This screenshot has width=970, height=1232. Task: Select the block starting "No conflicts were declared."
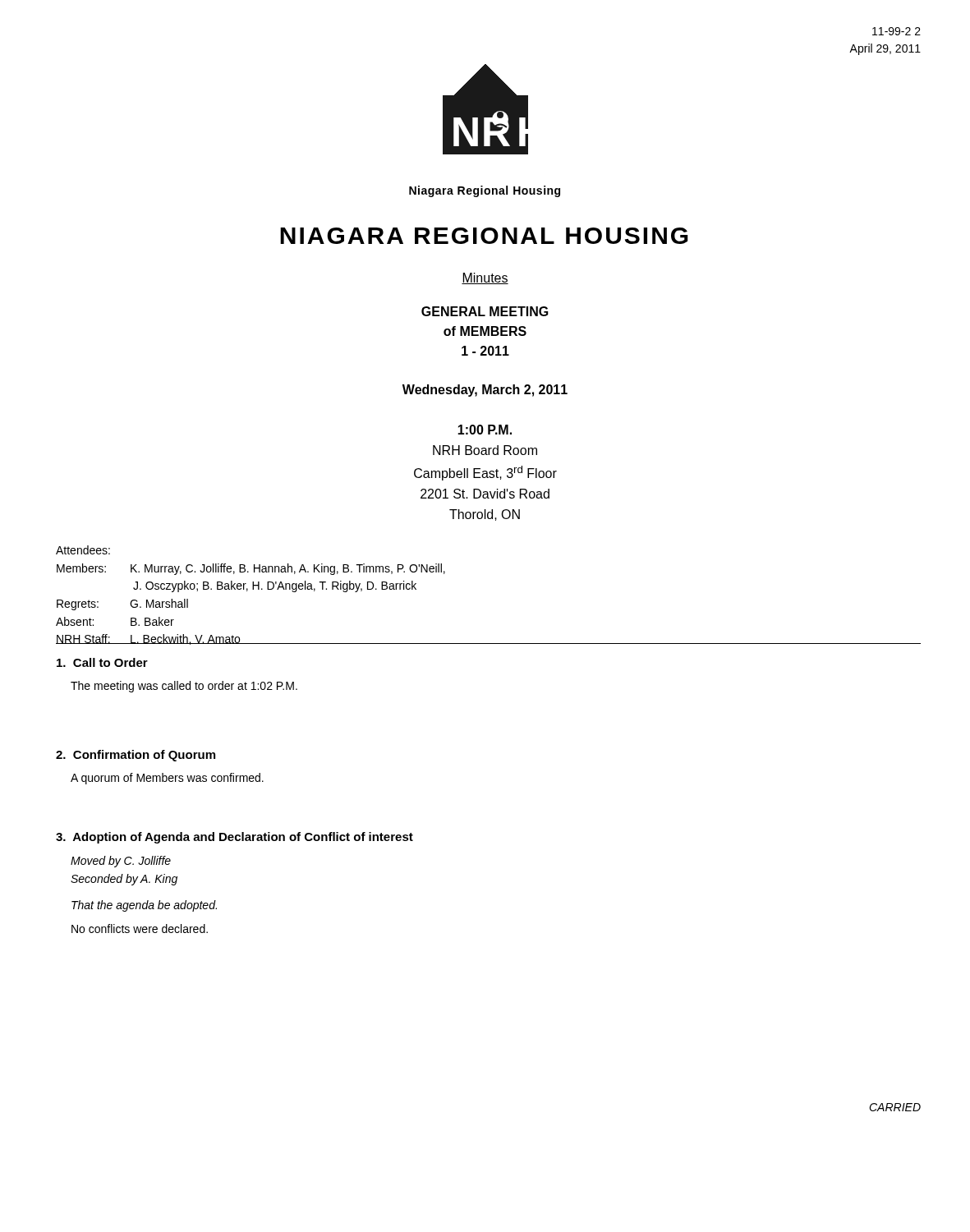coord(140,929)
